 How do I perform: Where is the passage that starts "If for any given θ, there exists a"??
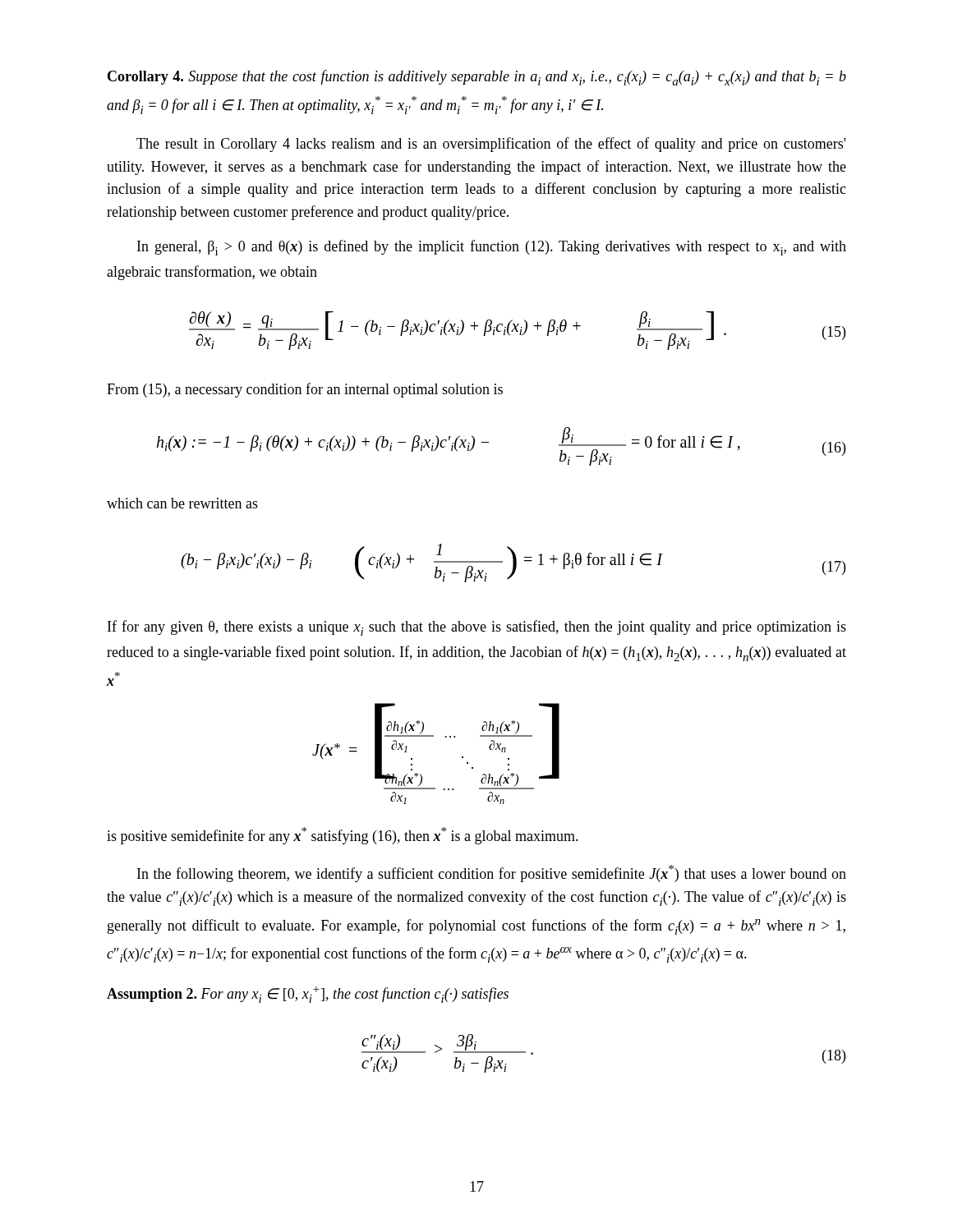tap(476, 654)
